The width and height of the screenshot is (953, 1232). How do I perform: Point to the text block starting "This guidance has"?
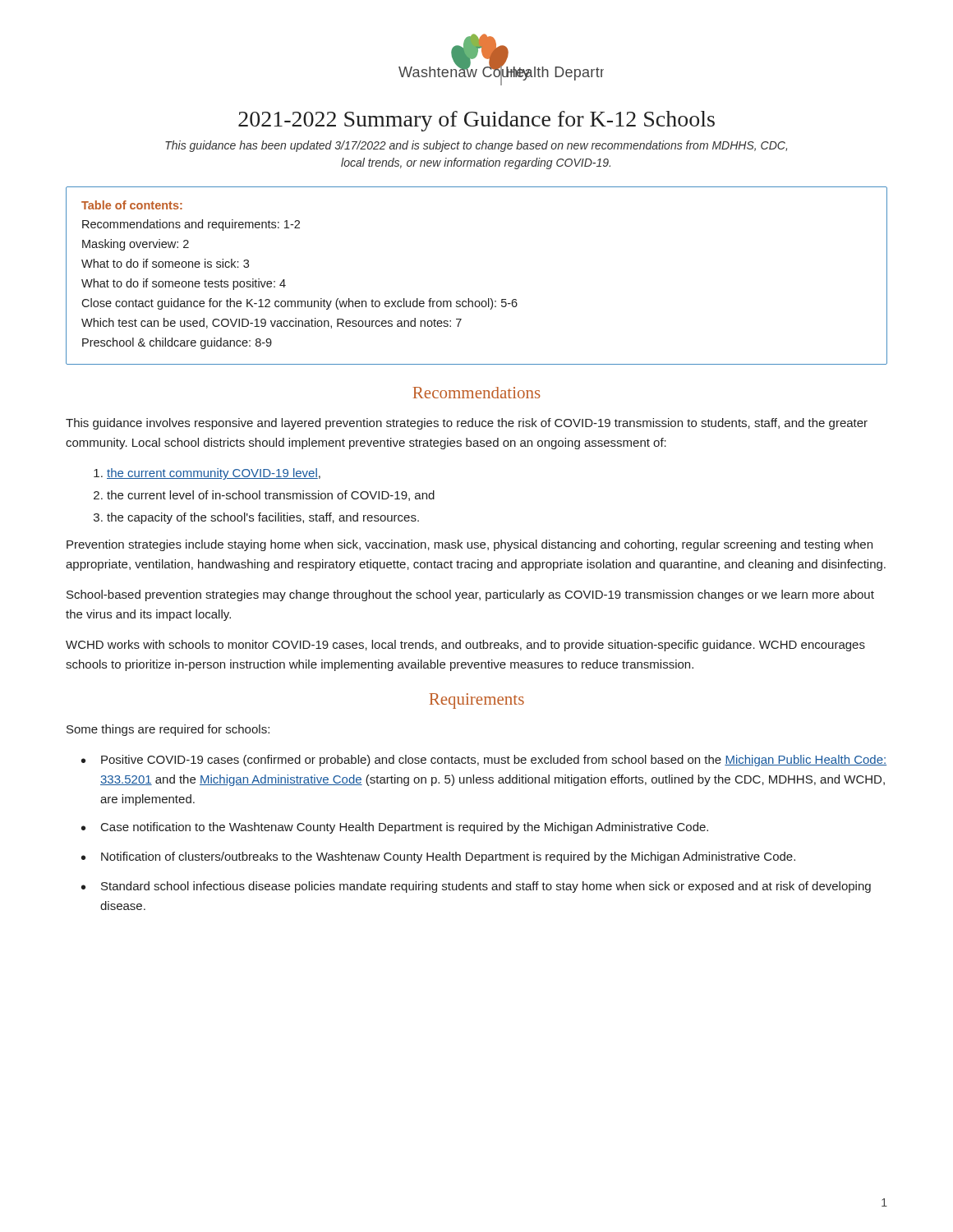coord(476,154)
